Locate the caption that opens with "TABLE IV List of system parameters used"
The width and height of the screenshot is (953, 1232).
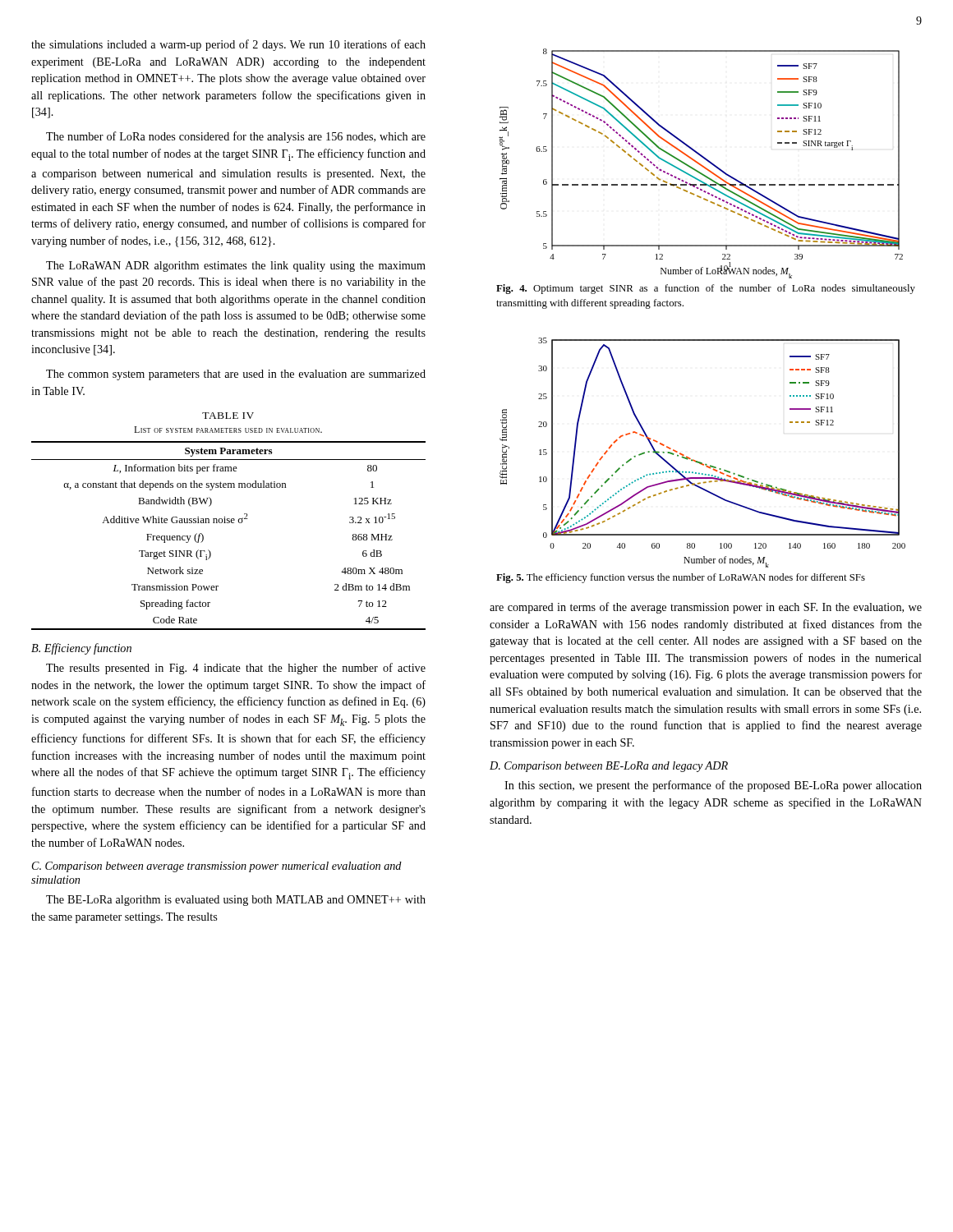click(x=228, y=520)
